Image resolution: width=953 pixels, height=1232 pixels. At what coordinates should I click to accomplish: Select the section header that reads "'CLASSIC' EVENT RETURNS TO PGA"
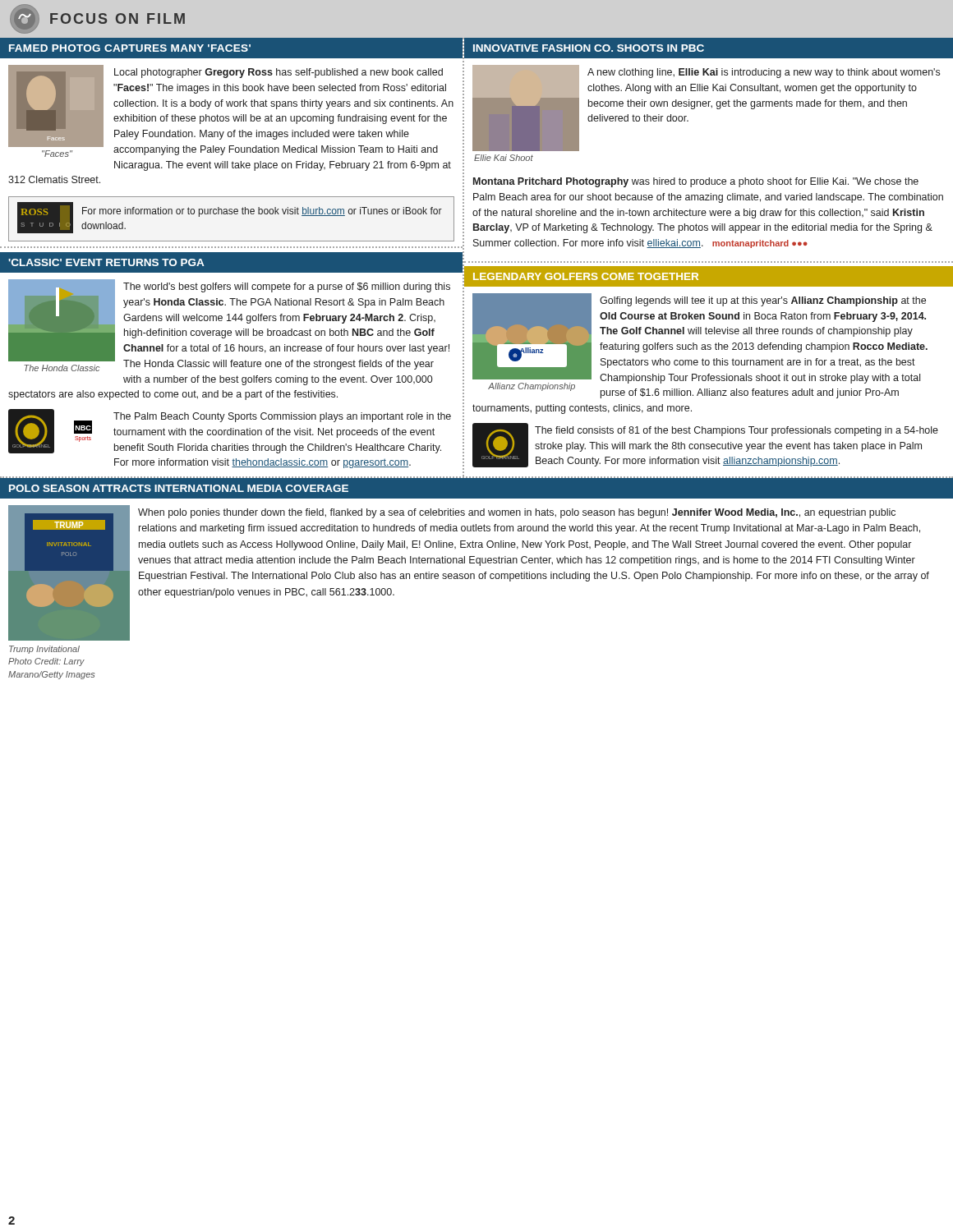coord(106,262)
